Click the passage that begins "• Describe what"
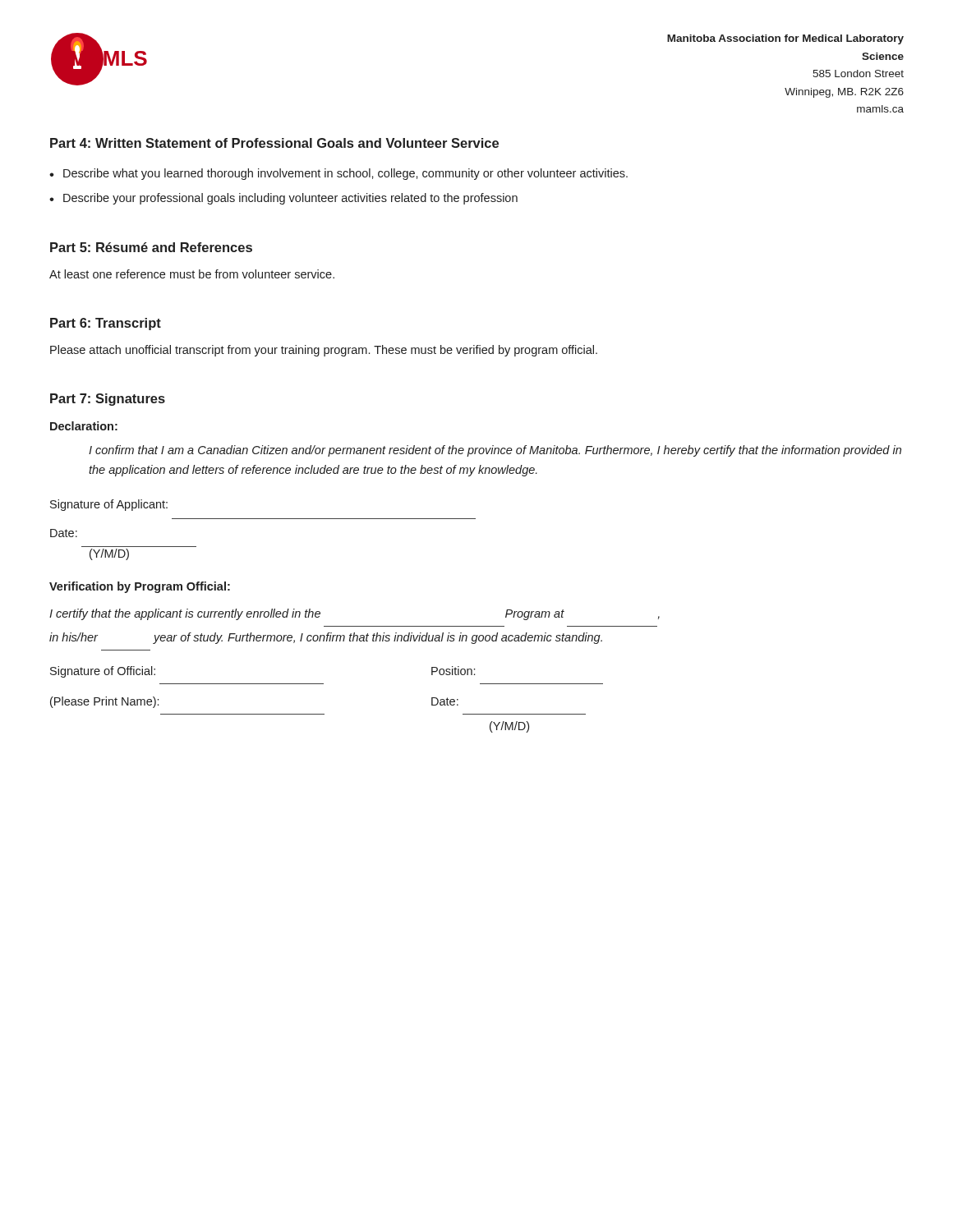 coord(339,174)
